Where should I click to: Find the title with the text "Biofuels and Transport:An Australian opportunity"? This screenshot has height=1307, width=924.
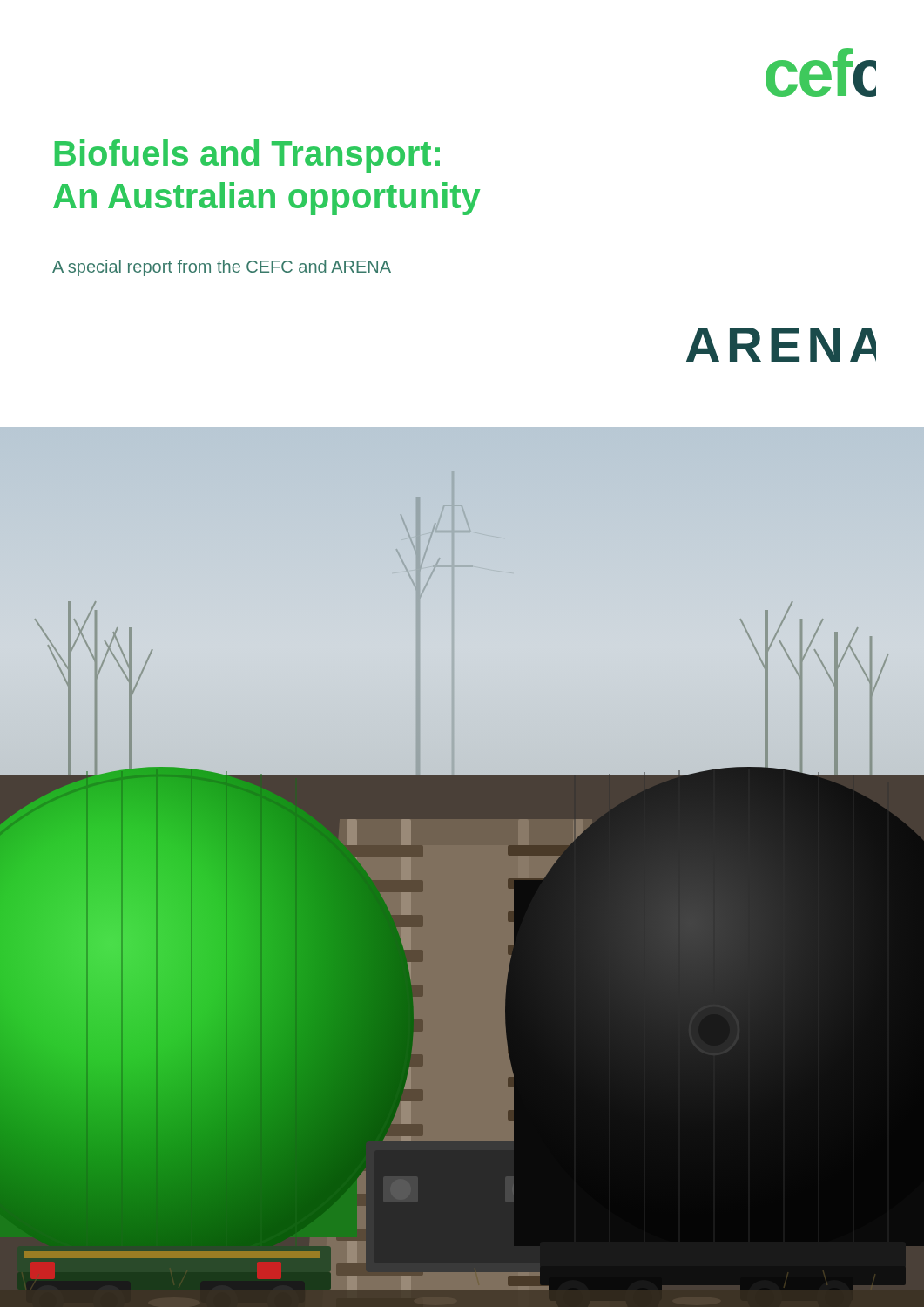314,175
